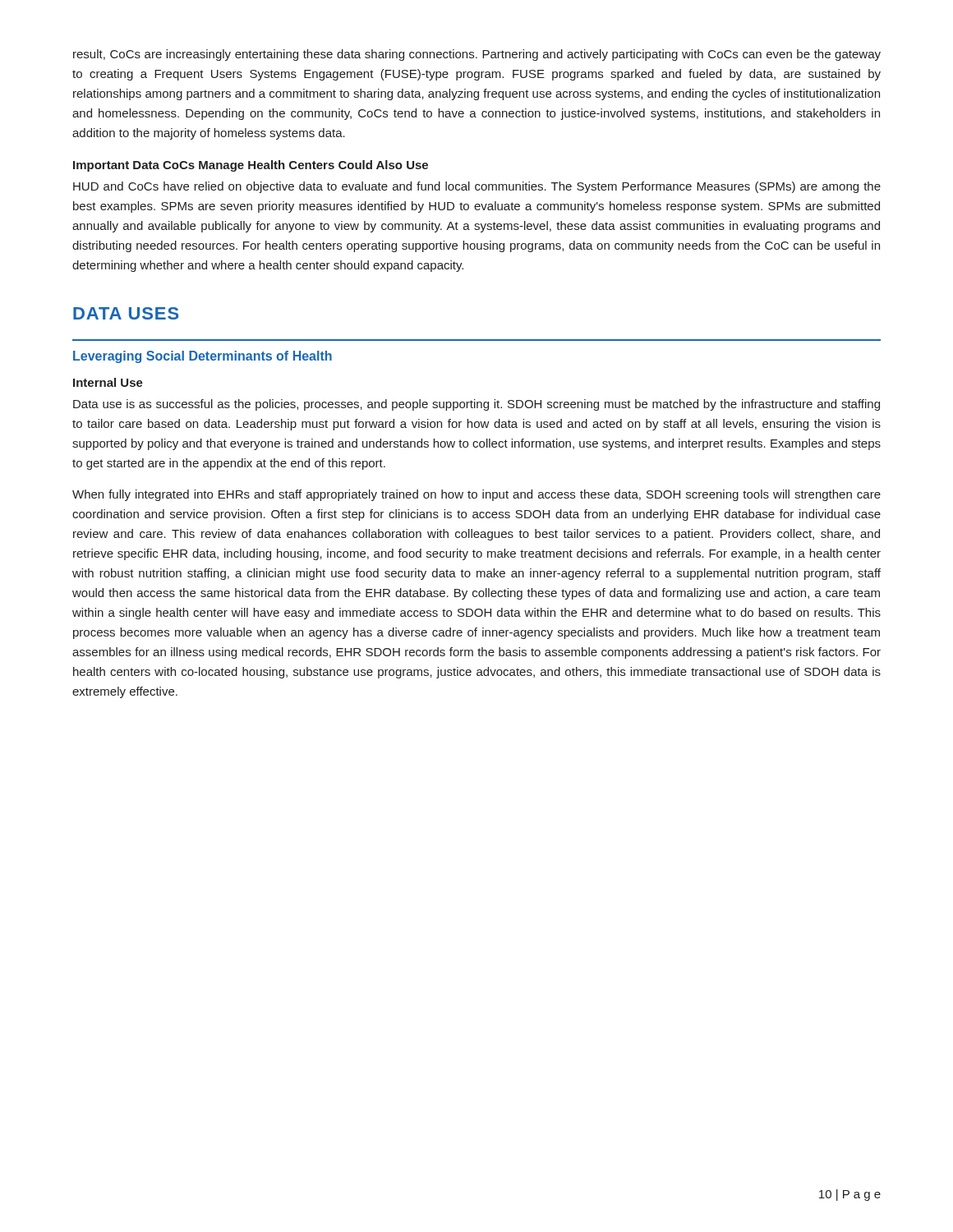This screenshot has height=1232, width=953.
Task: Locate the section header that opens with "Important Data CoCs Manage Health"
Action: pyautogui.click(x=250, y=165)
